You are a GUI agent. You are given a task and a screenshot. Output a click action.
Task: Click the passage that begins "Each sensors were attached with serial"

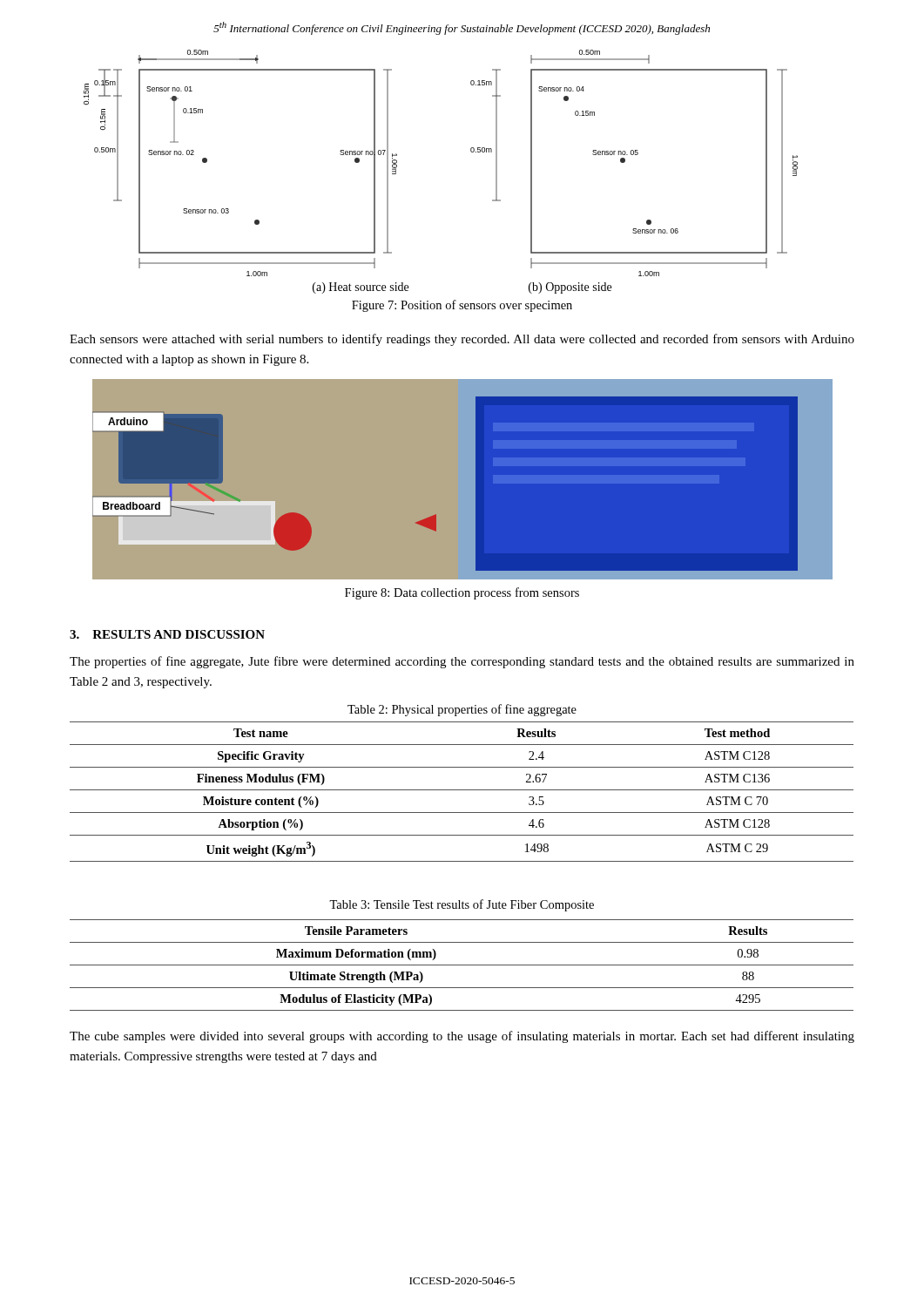(462, 349)
